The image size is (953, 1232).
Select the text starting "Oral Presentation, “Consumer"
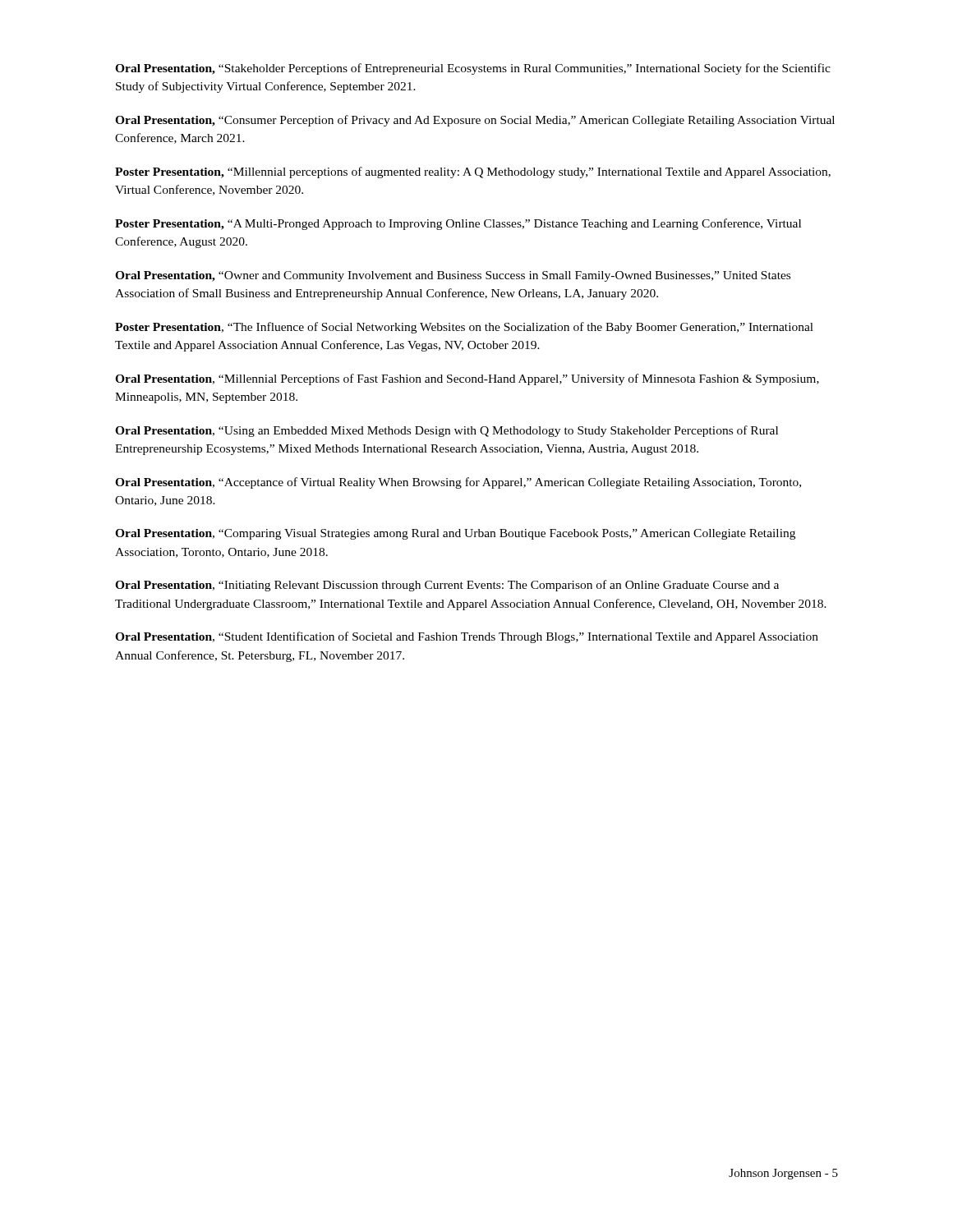click(475, 129)
